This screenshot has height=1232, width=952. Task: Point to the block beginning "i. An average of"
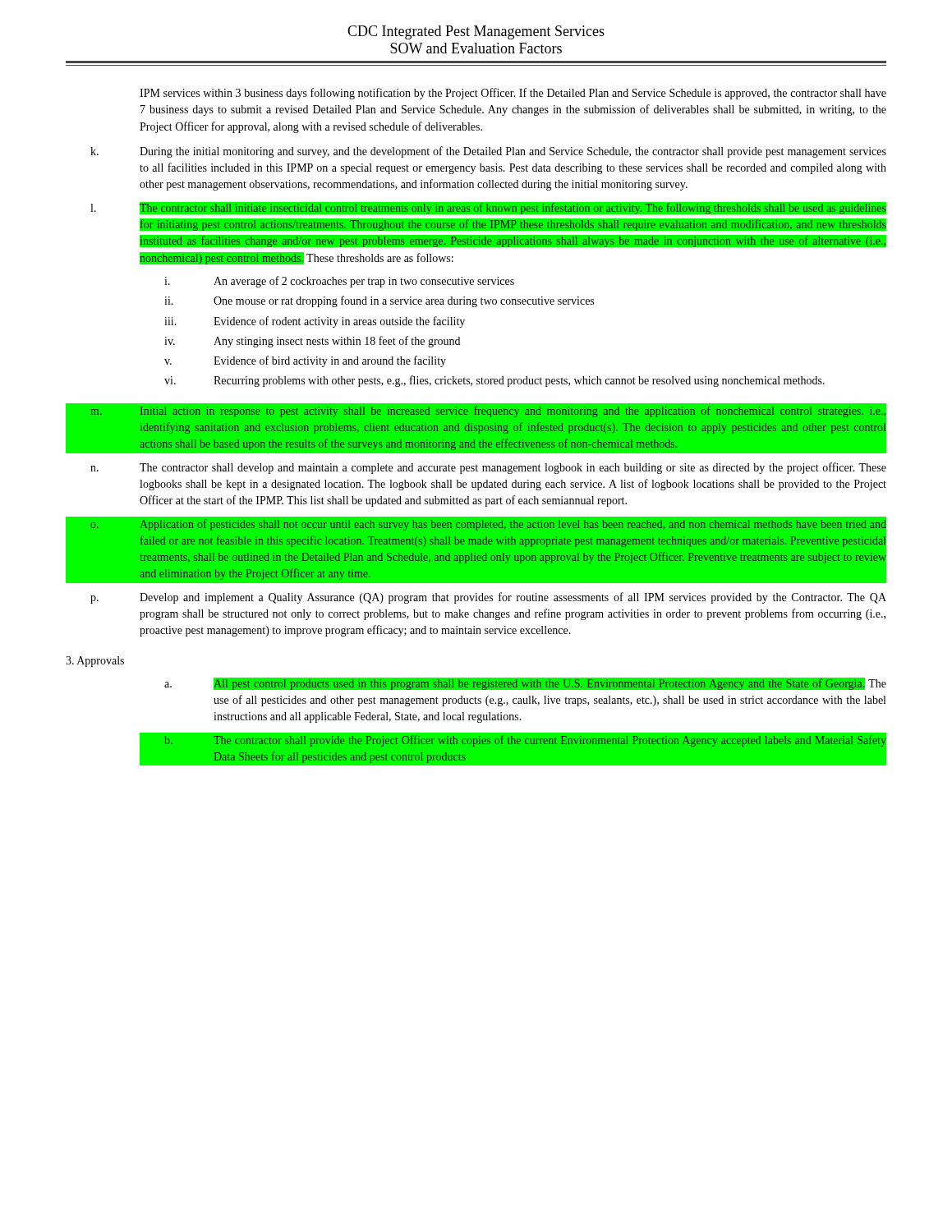click(x=525, y=282)
